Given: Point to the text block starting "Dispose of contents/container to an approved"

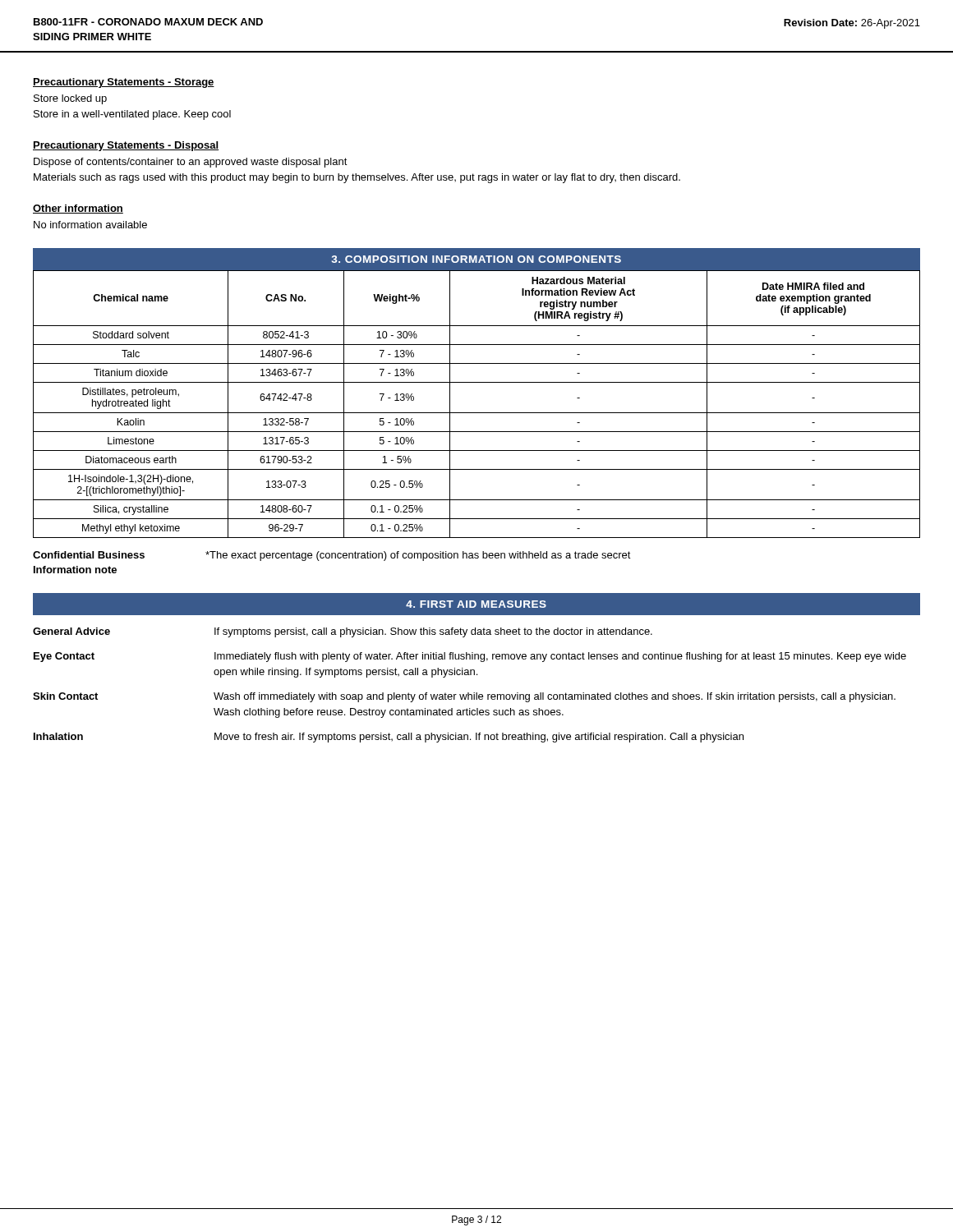Looking at the screenshot, I should [357, 169].
